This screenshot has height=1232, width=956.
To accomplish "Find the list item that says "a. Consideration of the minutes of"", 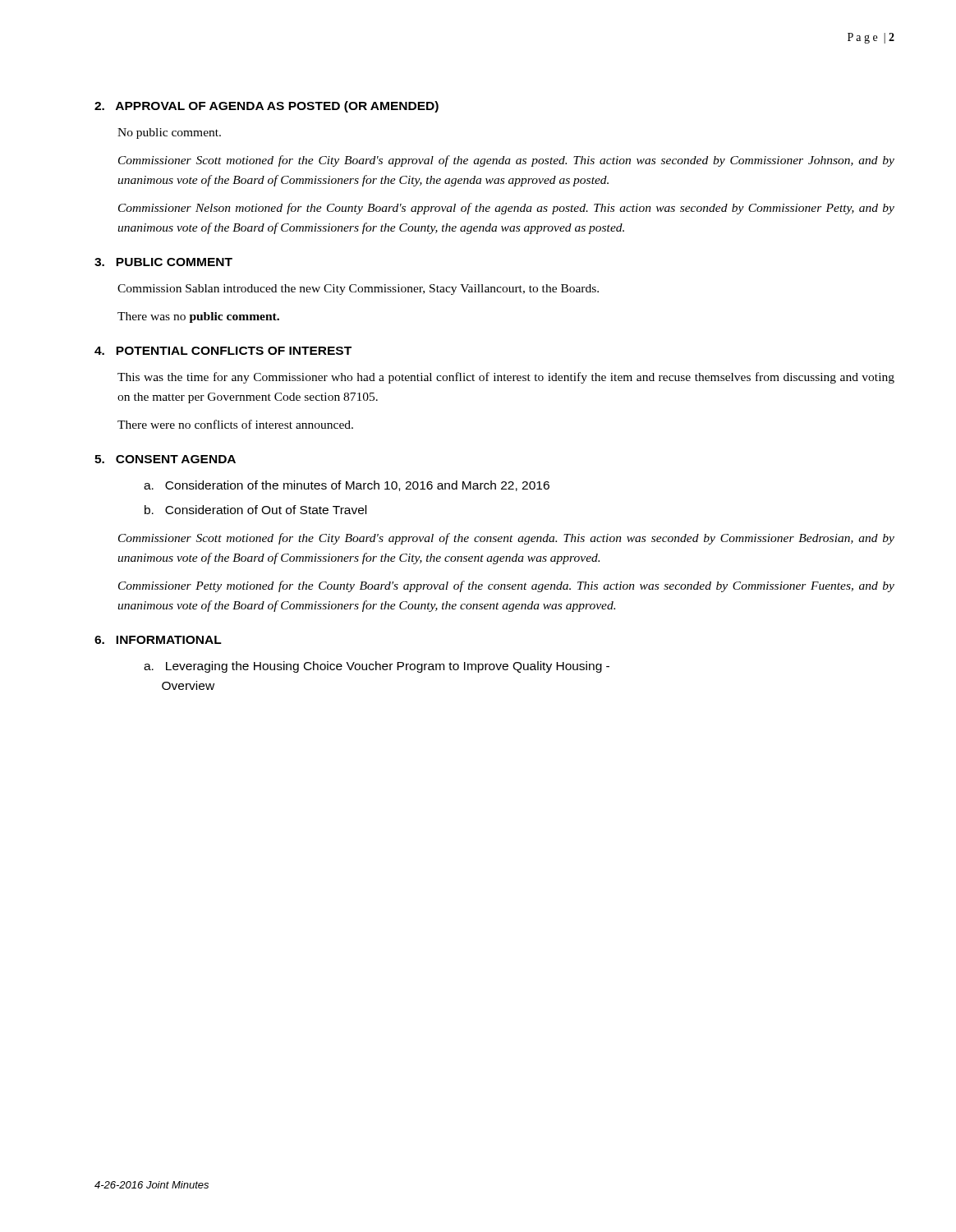I will (347, 485).
